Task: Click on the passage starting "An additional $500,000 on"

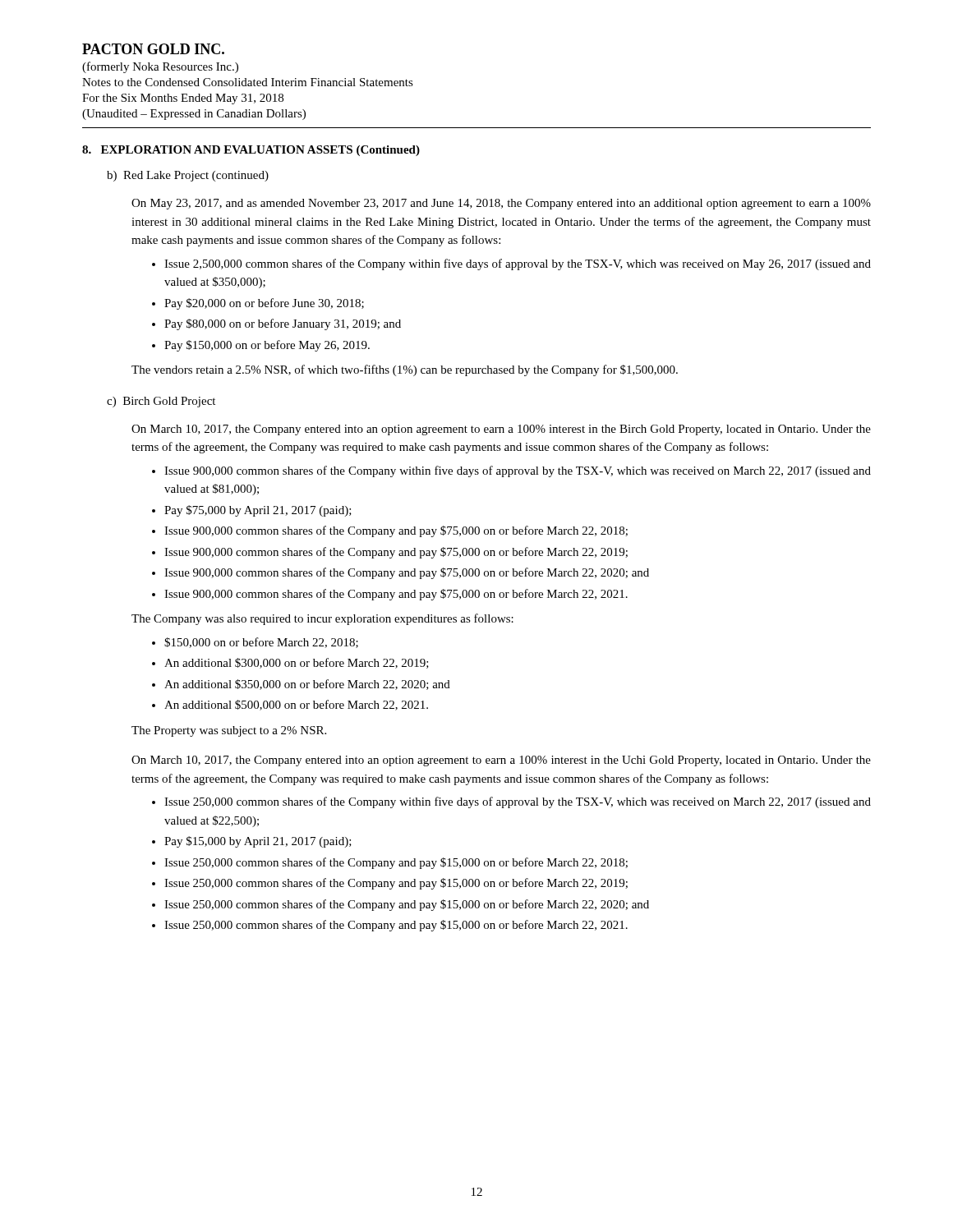Action: (297, 705)
